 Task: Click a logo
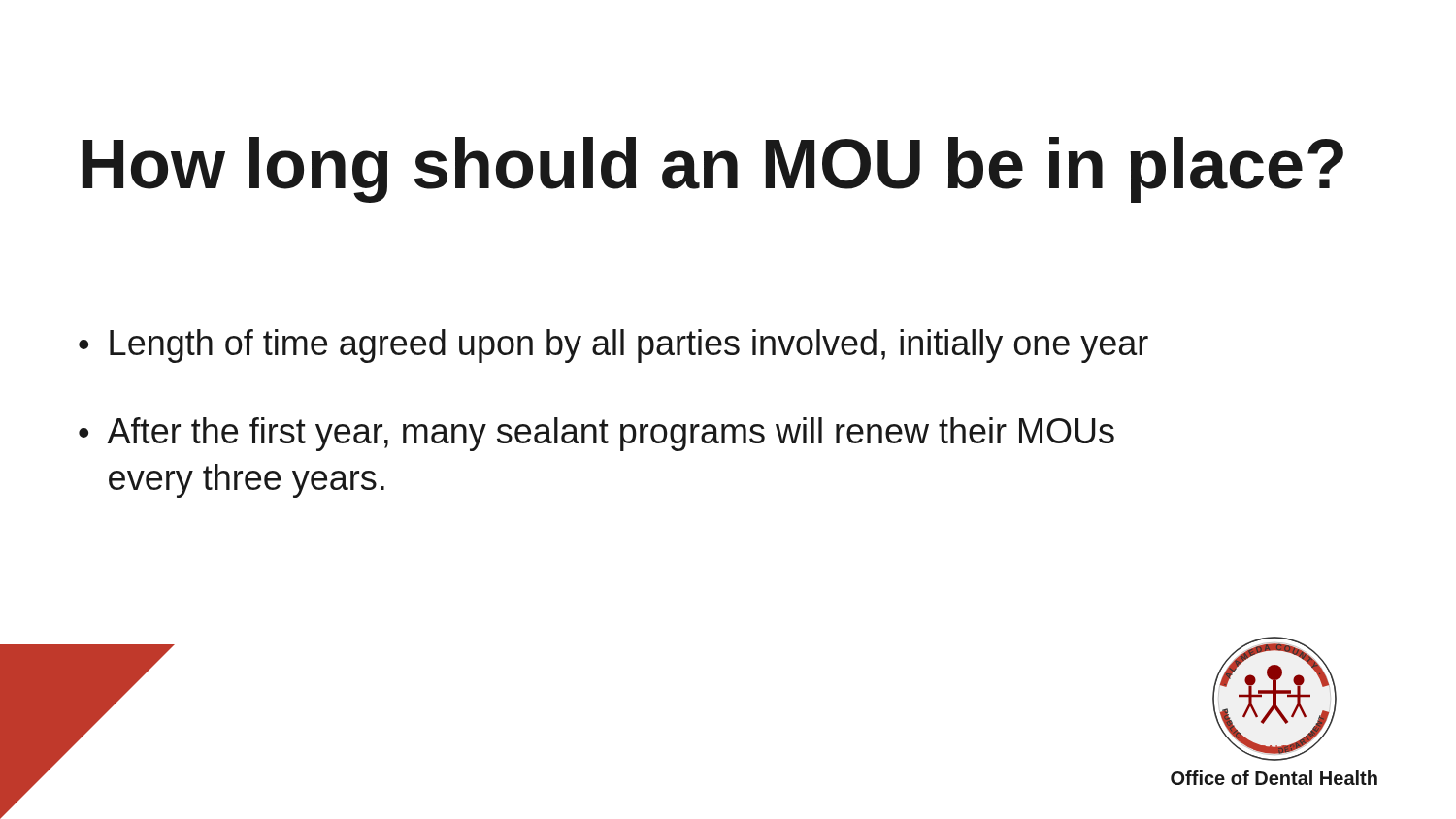[1274, 713]
